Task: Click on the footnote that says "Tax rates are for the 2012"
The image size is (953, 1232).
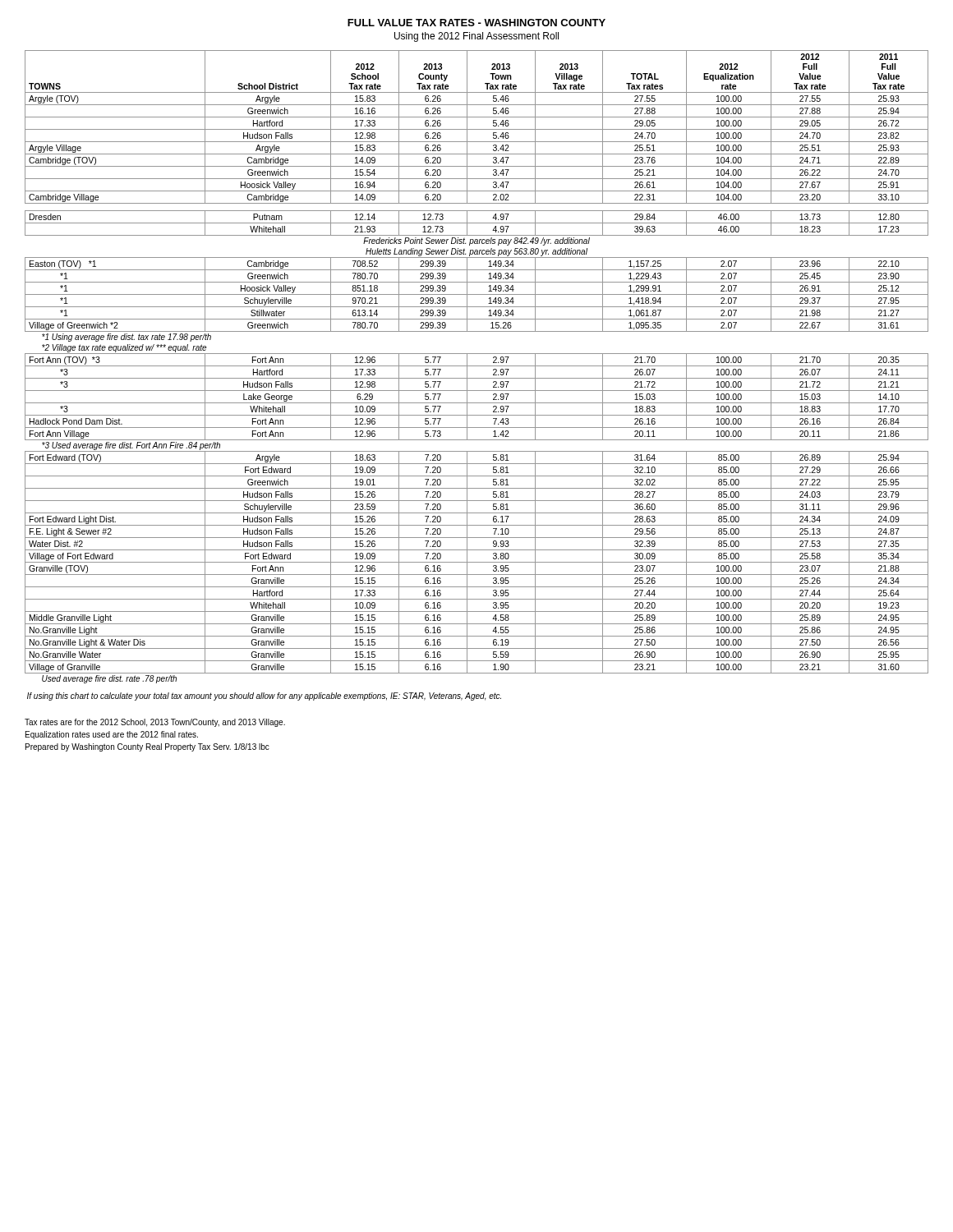Action: click(155, 735)
